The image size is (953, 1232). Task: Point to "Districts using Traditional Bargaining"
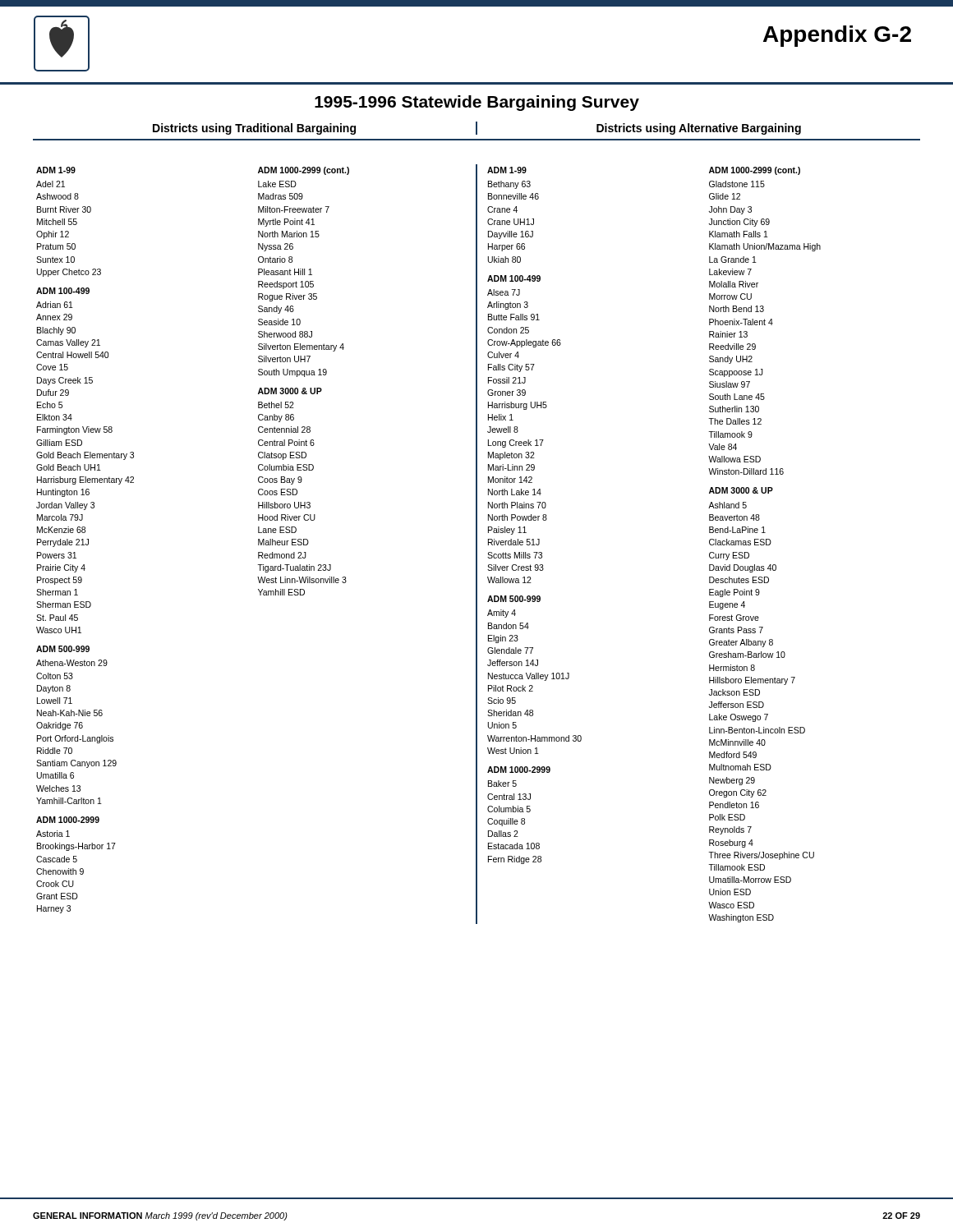[x=254, y=128]
